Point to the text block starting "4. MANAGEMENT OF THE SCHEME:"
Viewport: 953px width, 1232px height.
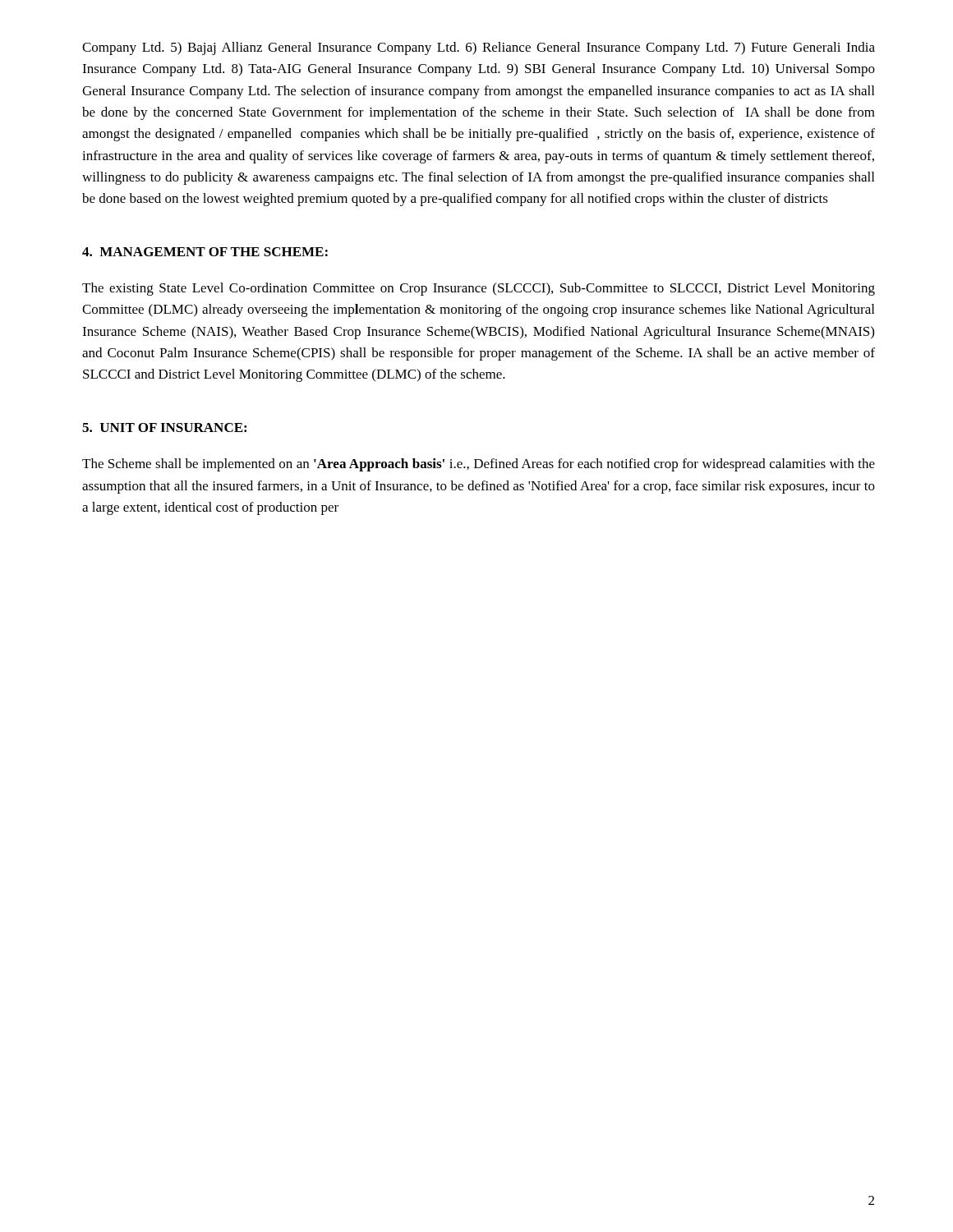click(x=205, y=252)
